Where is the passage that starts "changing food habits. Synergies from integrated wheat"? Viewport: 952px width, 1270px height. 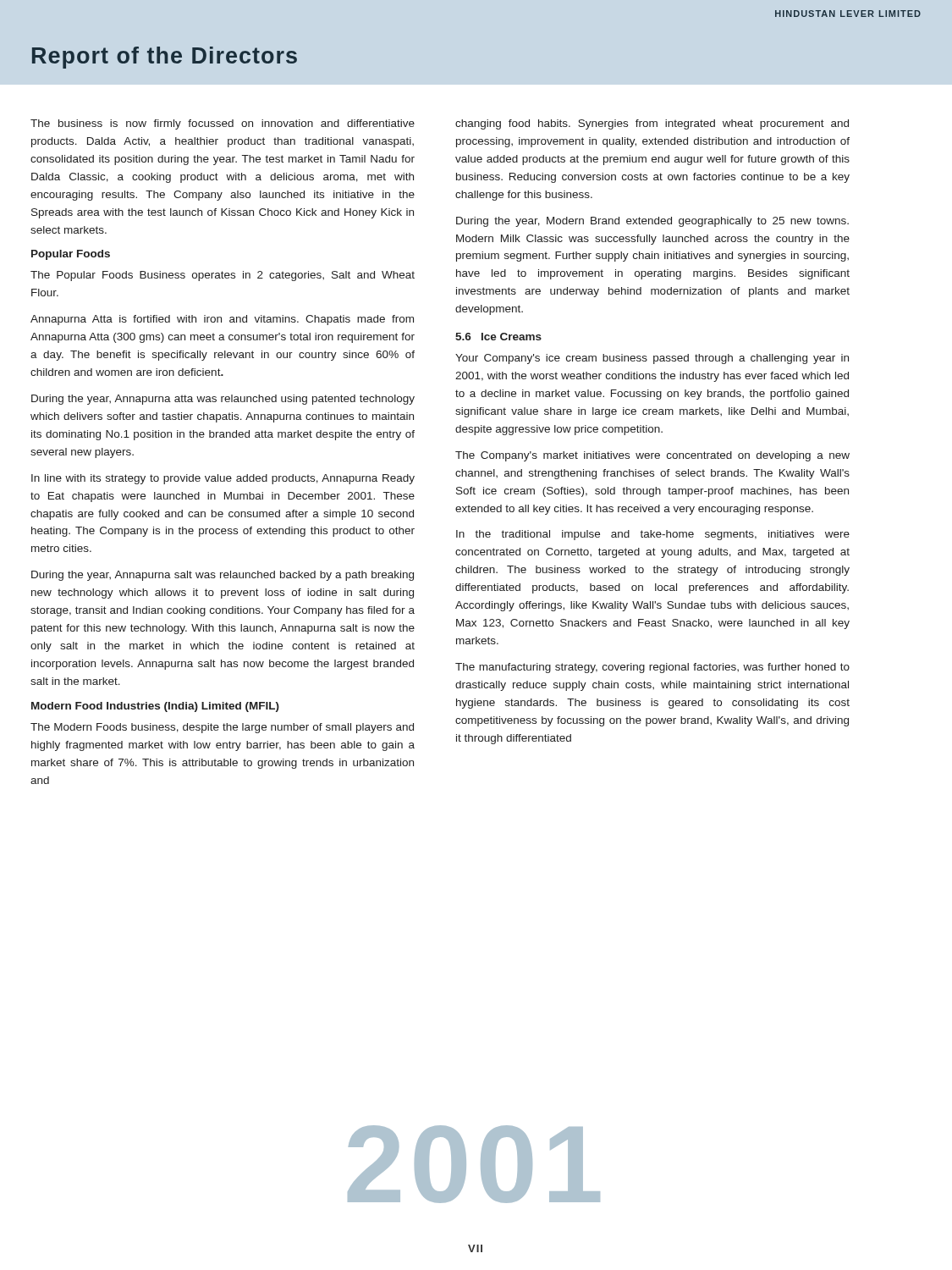(x=652, y=159)
